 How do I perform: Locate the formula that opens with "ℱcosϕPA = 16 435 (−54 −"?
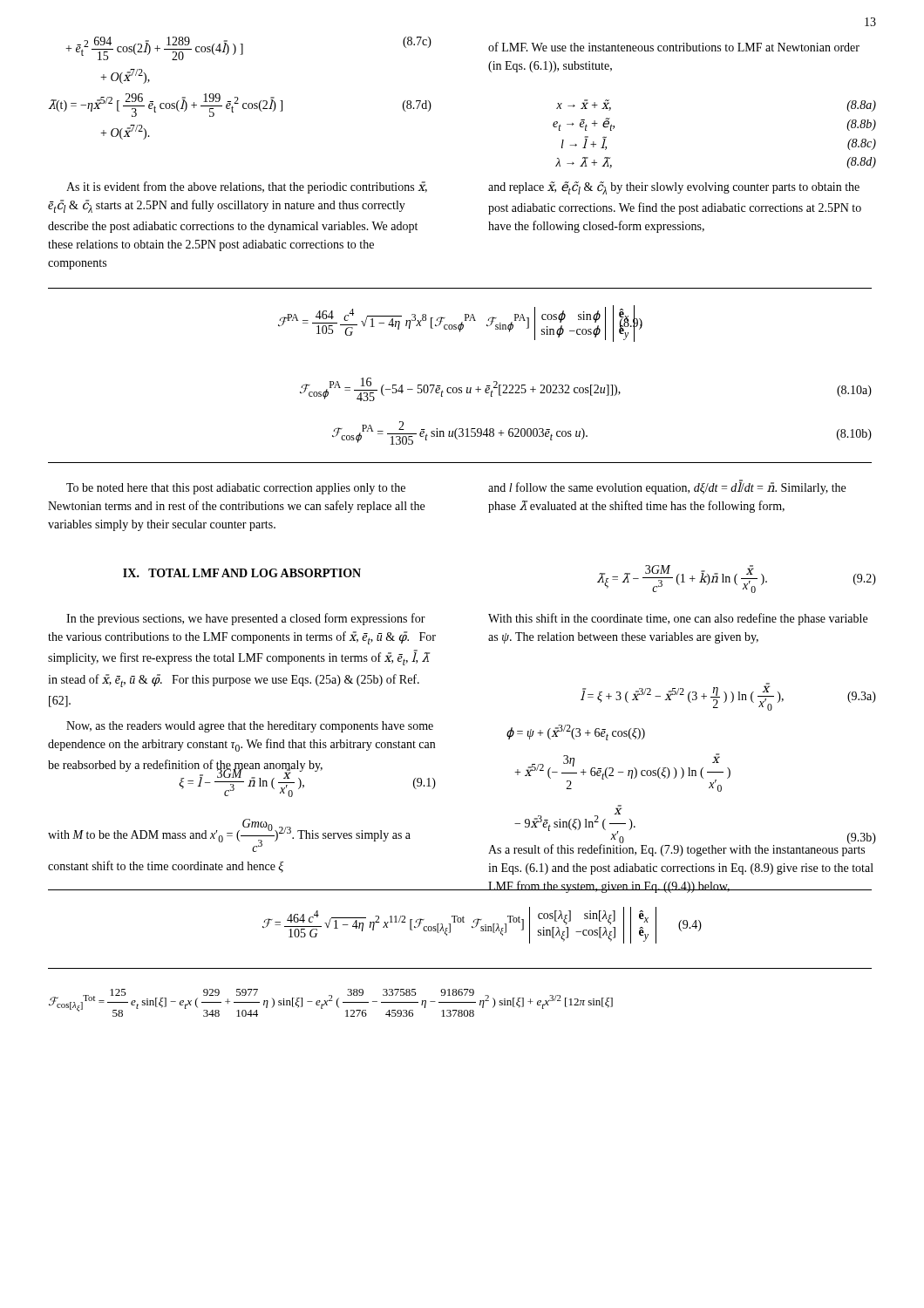[x=460, y=390]
